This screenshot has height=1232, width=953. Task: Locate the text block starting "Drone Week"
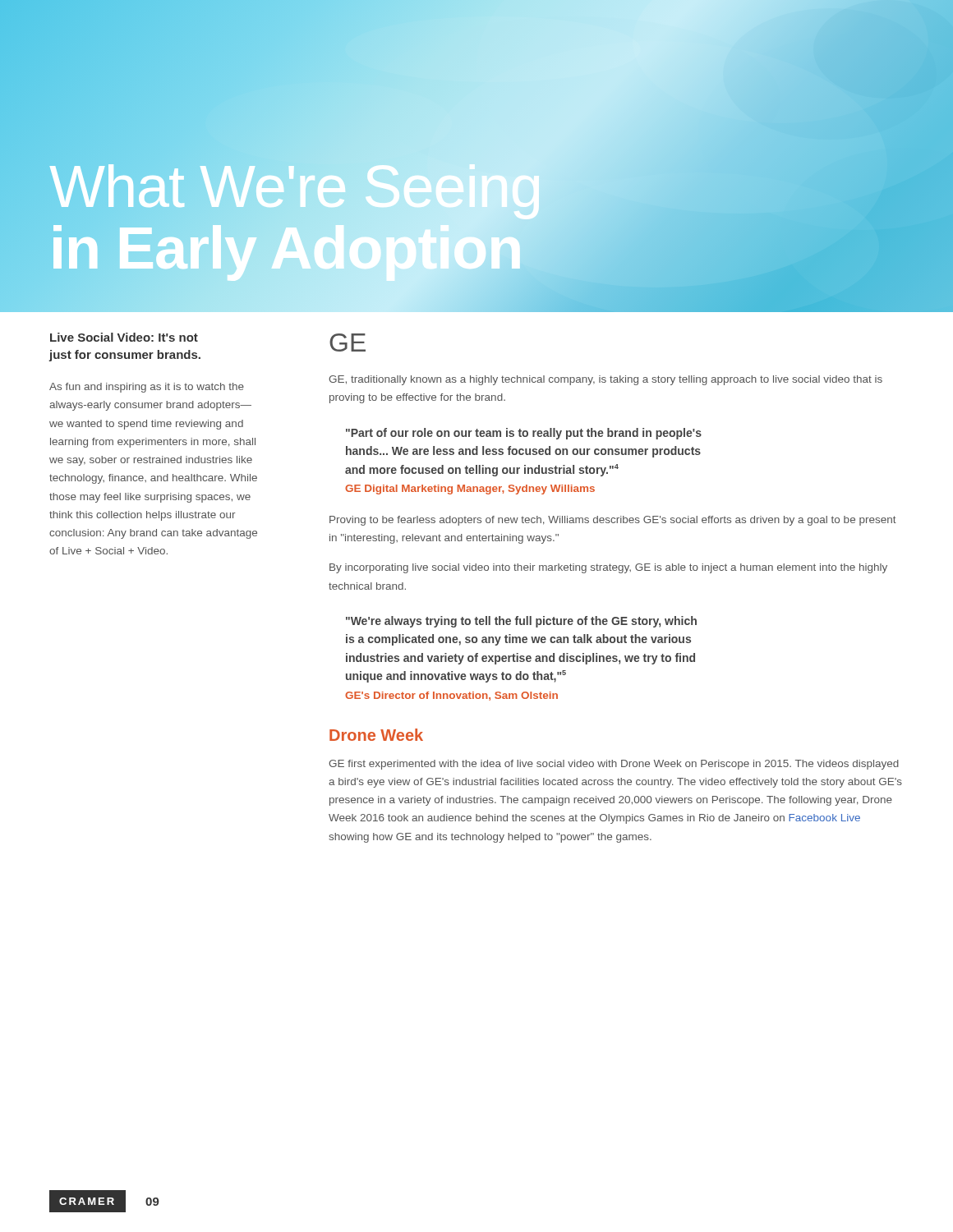(376, 735)
